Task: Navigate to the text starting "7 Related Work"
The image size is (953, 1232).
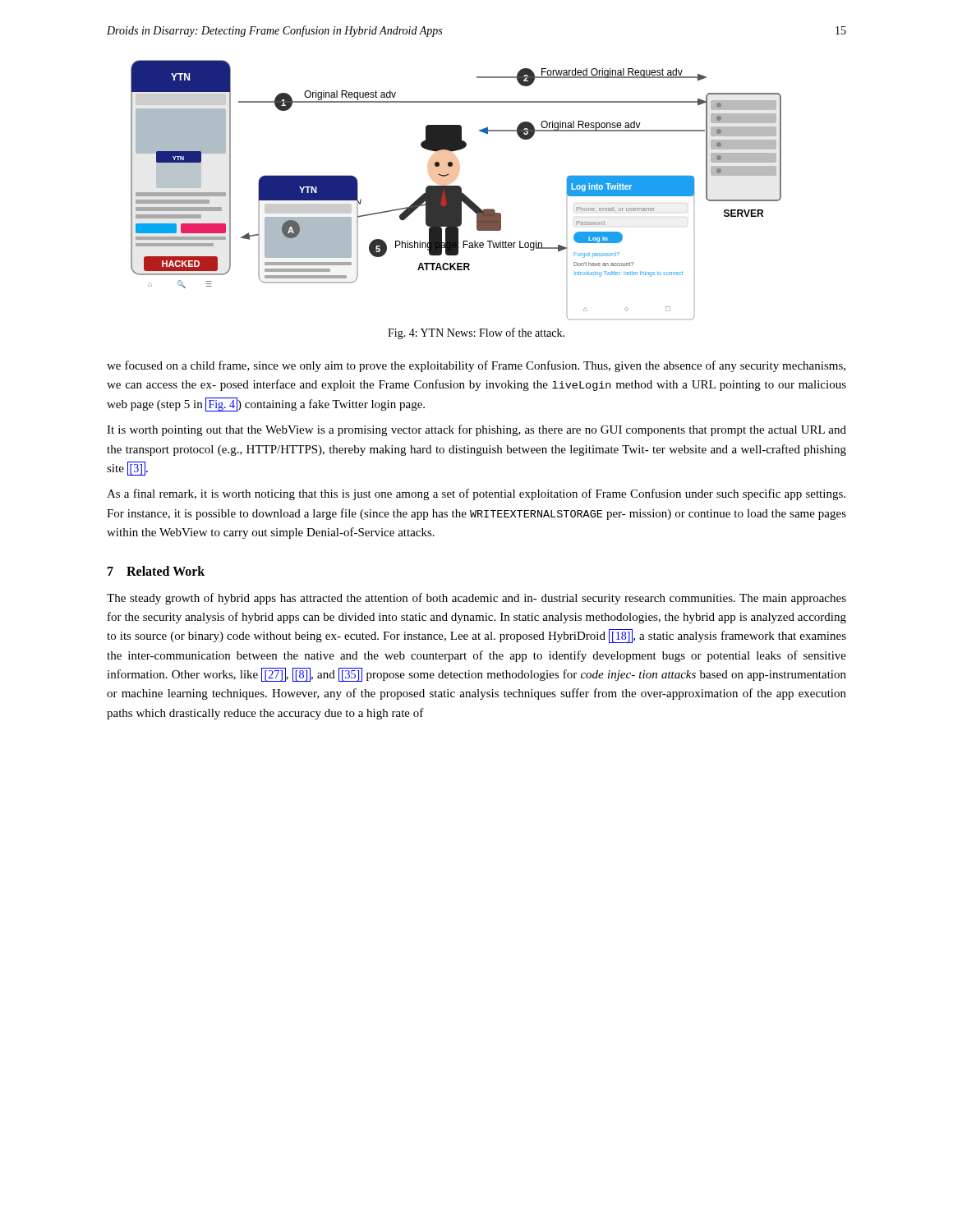Action: tap(156, 571)
